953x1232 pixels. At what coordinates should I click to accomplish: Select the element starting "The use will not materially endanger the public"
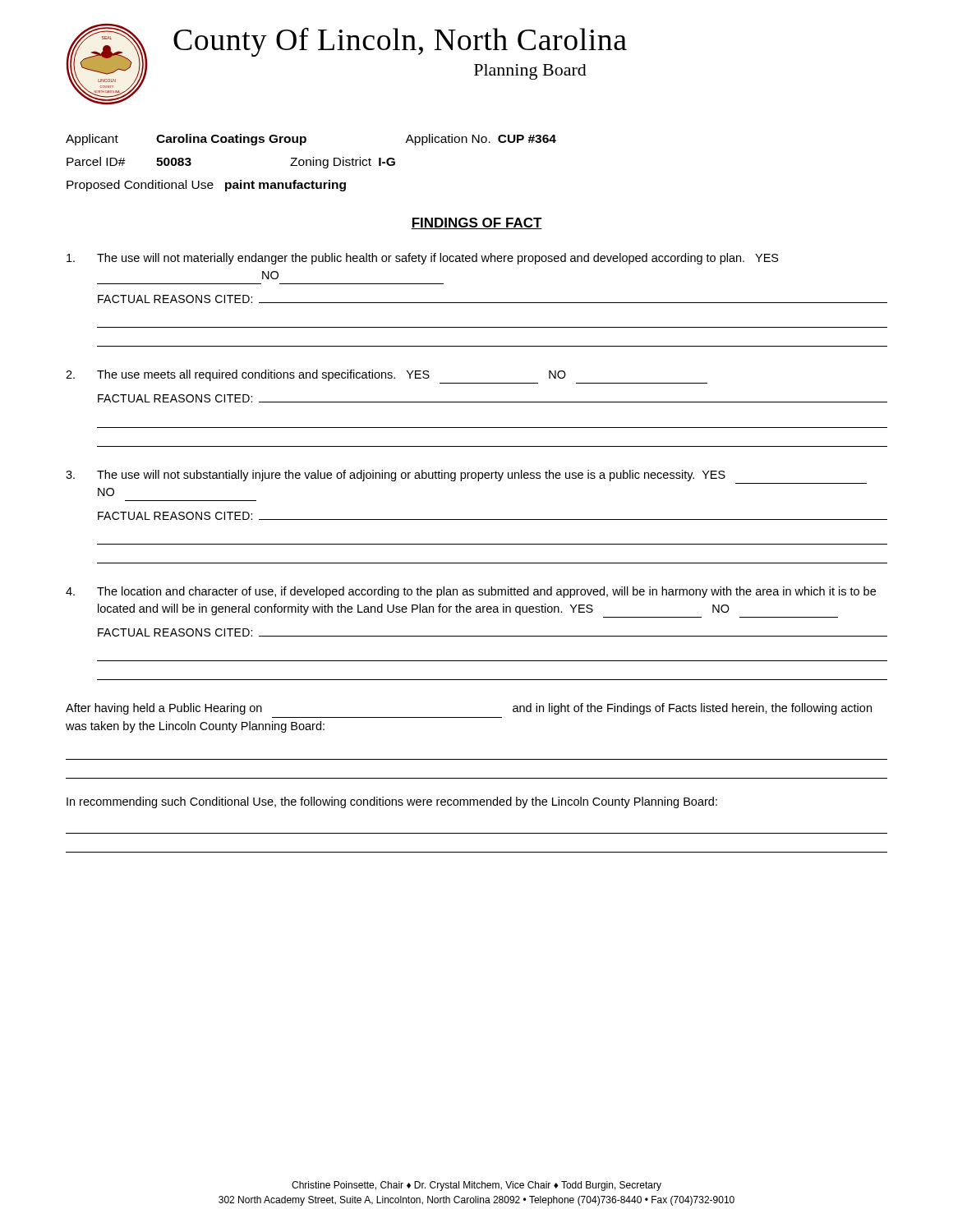click(476, 298)
